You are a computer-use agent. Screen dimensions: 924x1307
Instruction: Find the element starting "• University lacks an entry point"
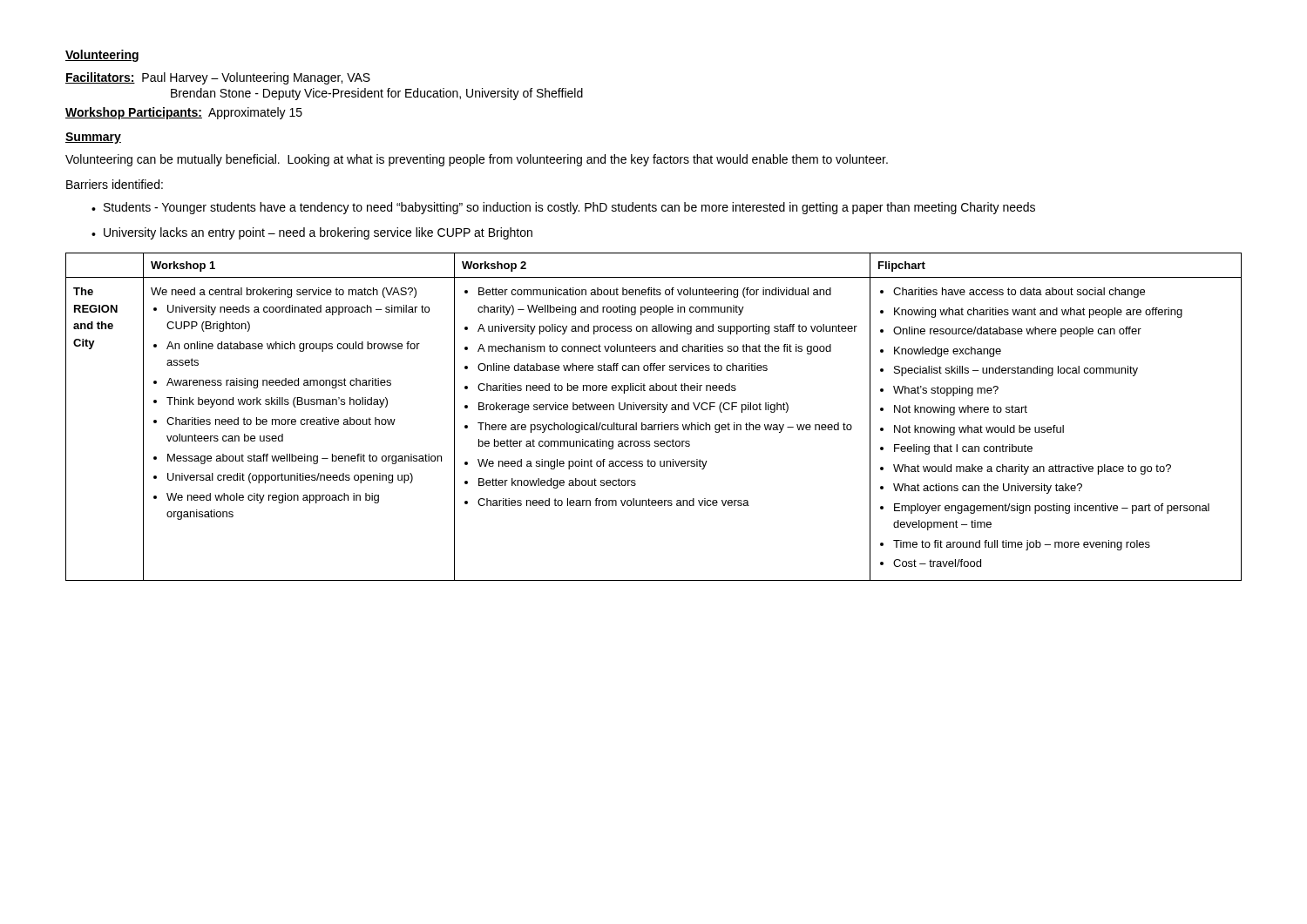(x=312, y=234)
